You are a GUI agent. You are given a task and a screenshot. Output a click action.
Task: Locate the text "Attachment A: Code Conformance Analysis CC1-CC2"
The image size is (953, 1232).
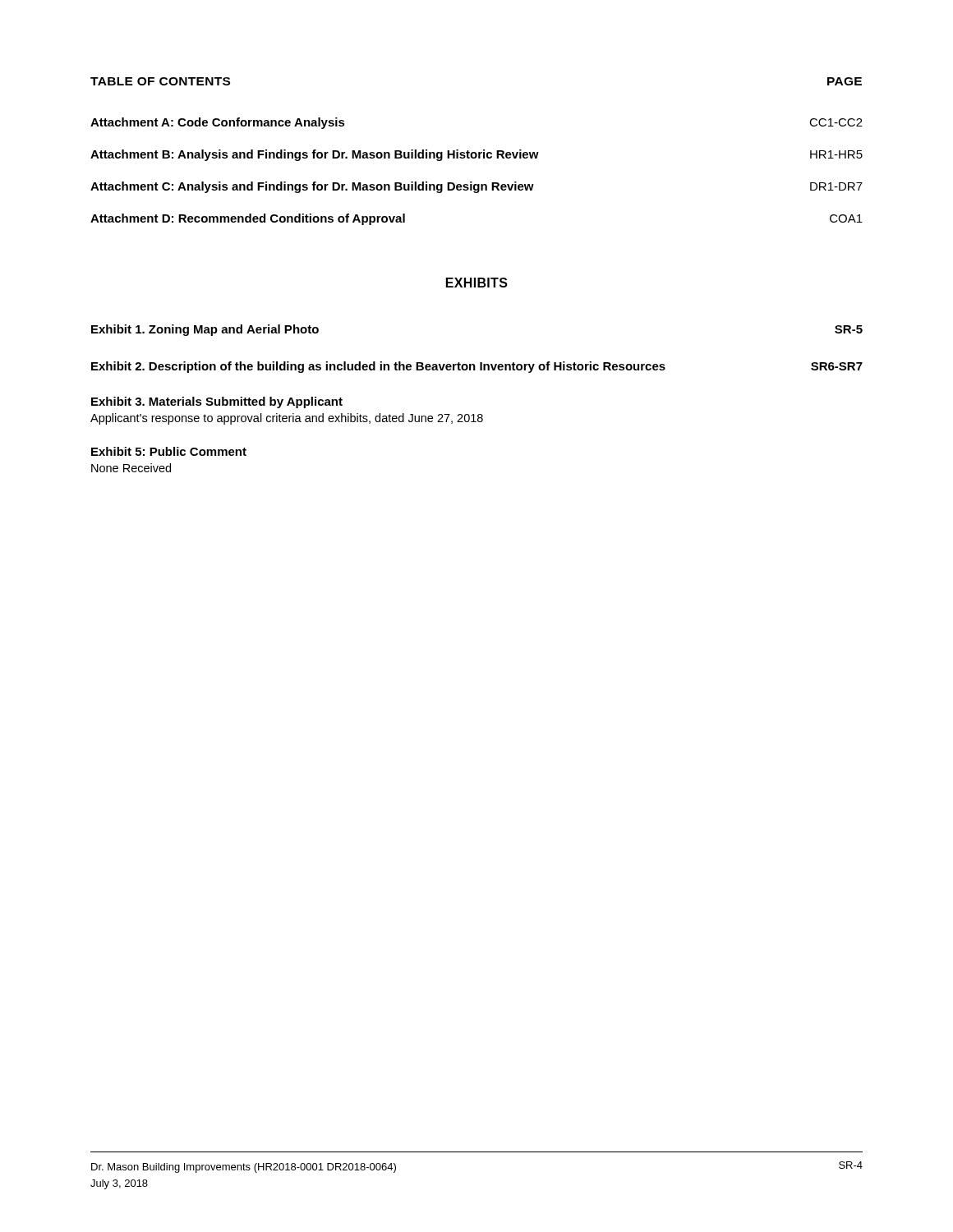coord(215,124)
